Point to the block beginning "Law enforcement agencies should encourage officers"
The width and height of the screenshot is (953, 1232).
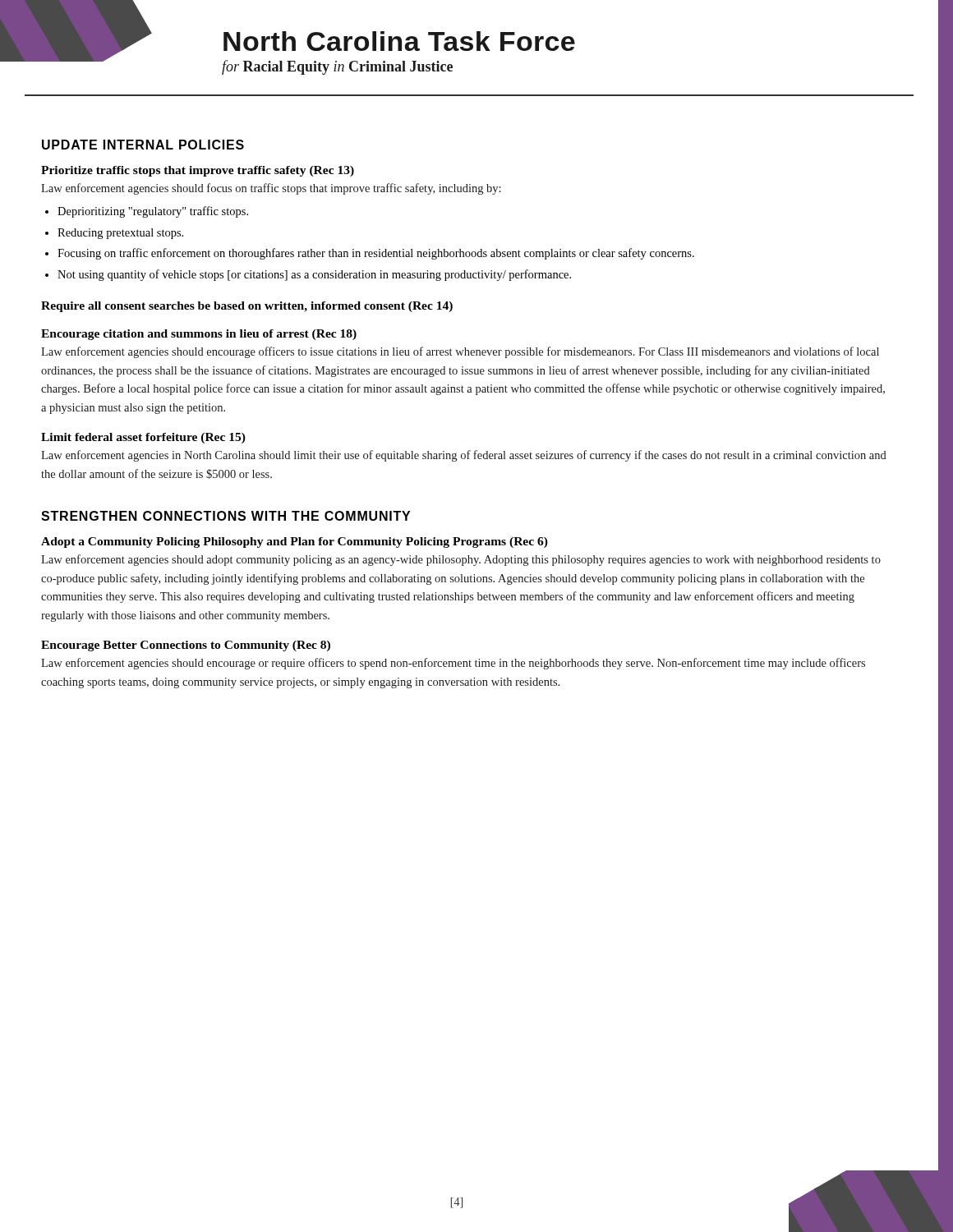coord(463,379)
